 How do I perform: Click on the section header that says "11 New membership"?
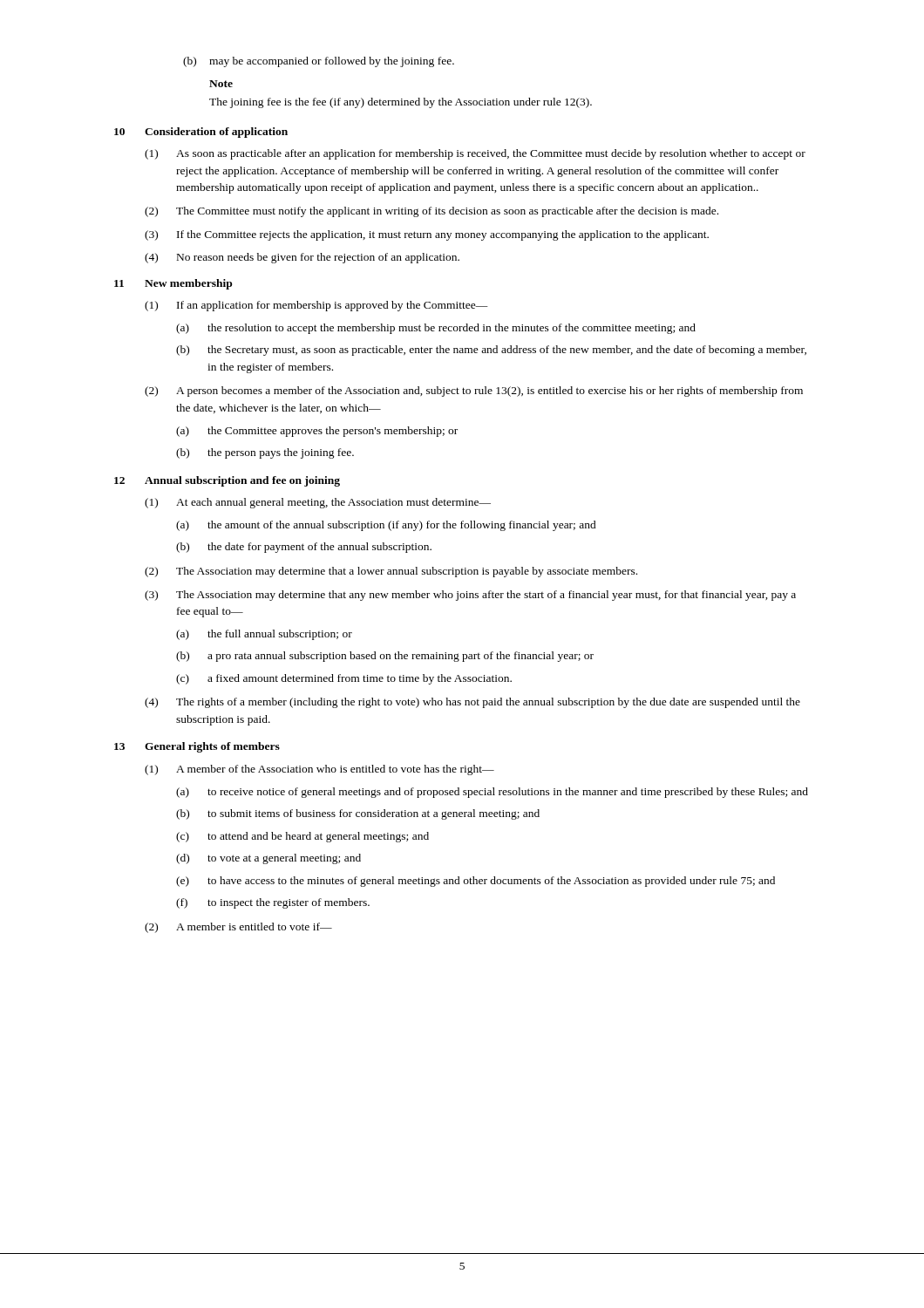(x=173, y=283)
